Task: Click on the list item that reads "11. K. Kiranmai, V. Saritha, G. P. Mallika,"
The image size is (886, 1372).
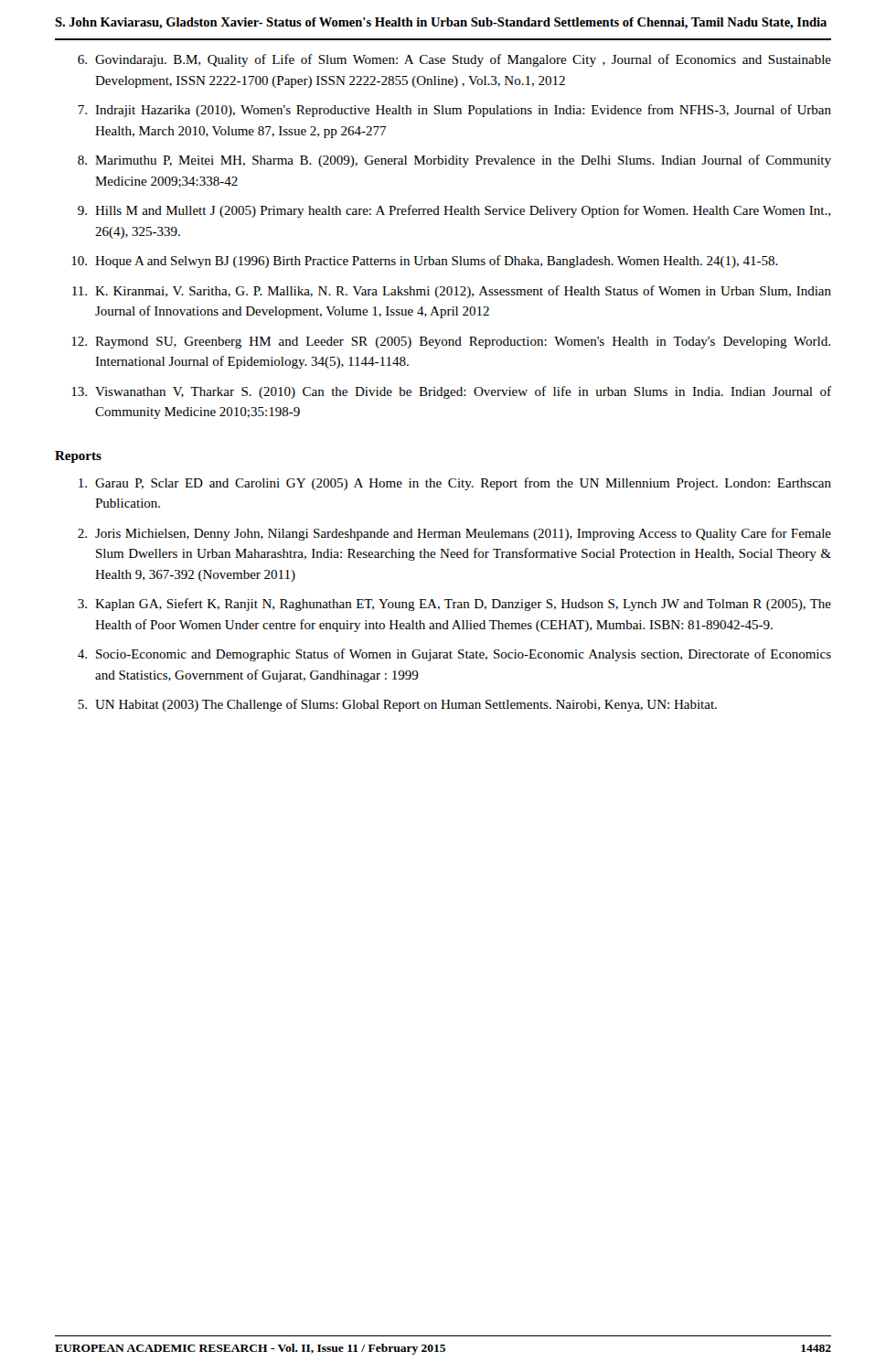Action: point(443,301)
